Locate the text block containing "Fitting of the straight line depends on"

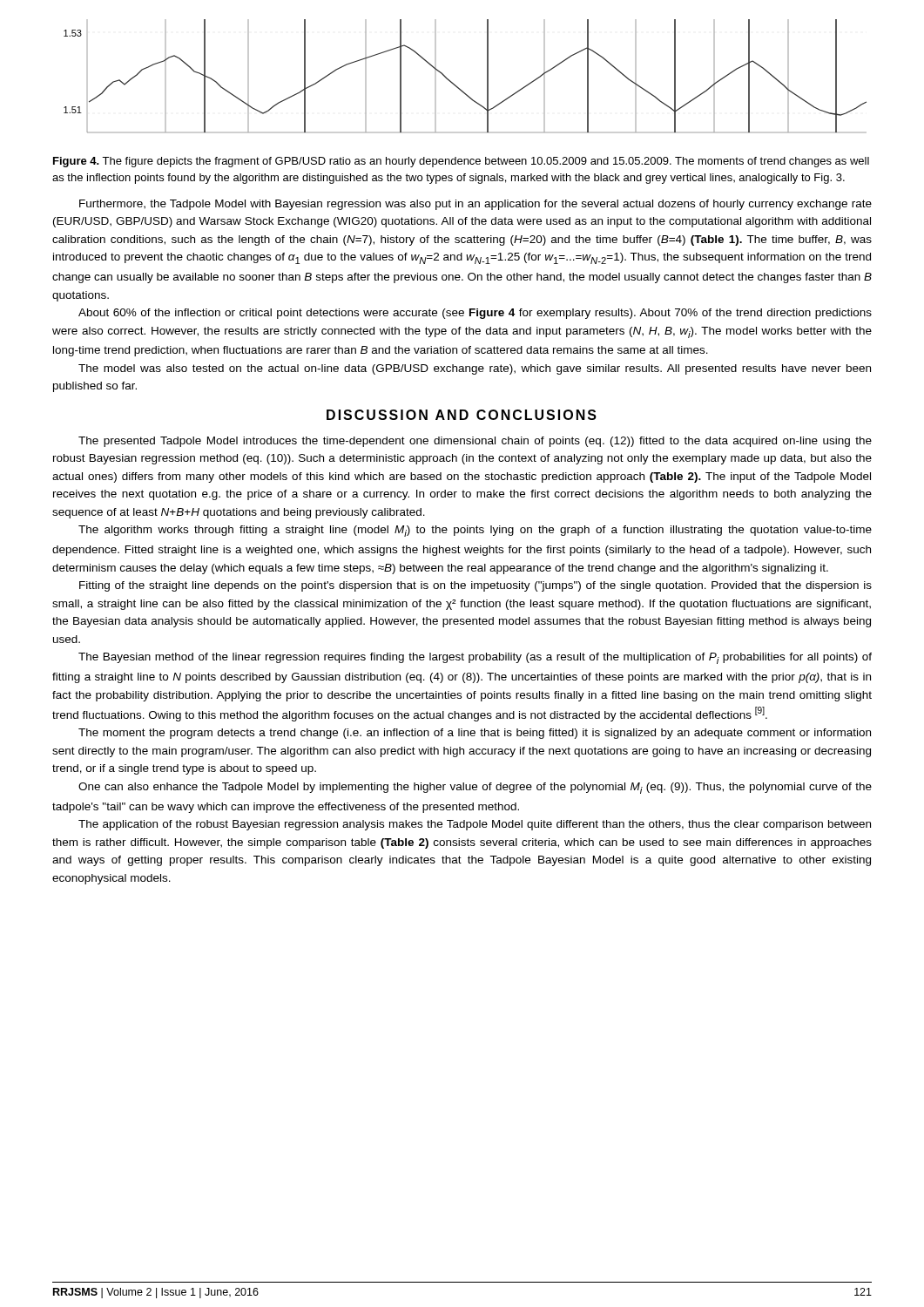tap(462, 613)
